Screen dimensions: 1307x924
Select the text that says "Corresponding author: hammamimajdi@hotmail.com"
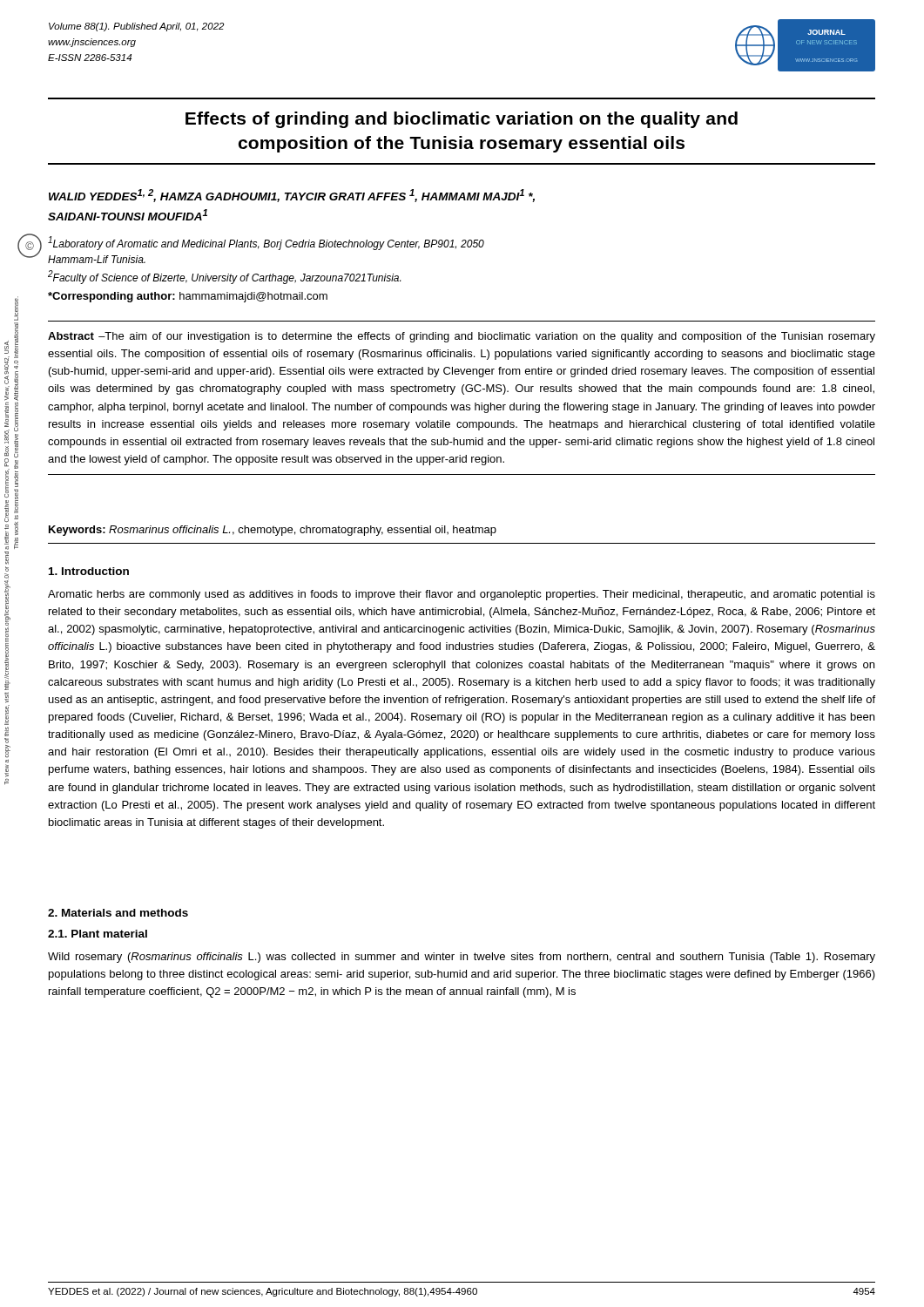188,296
